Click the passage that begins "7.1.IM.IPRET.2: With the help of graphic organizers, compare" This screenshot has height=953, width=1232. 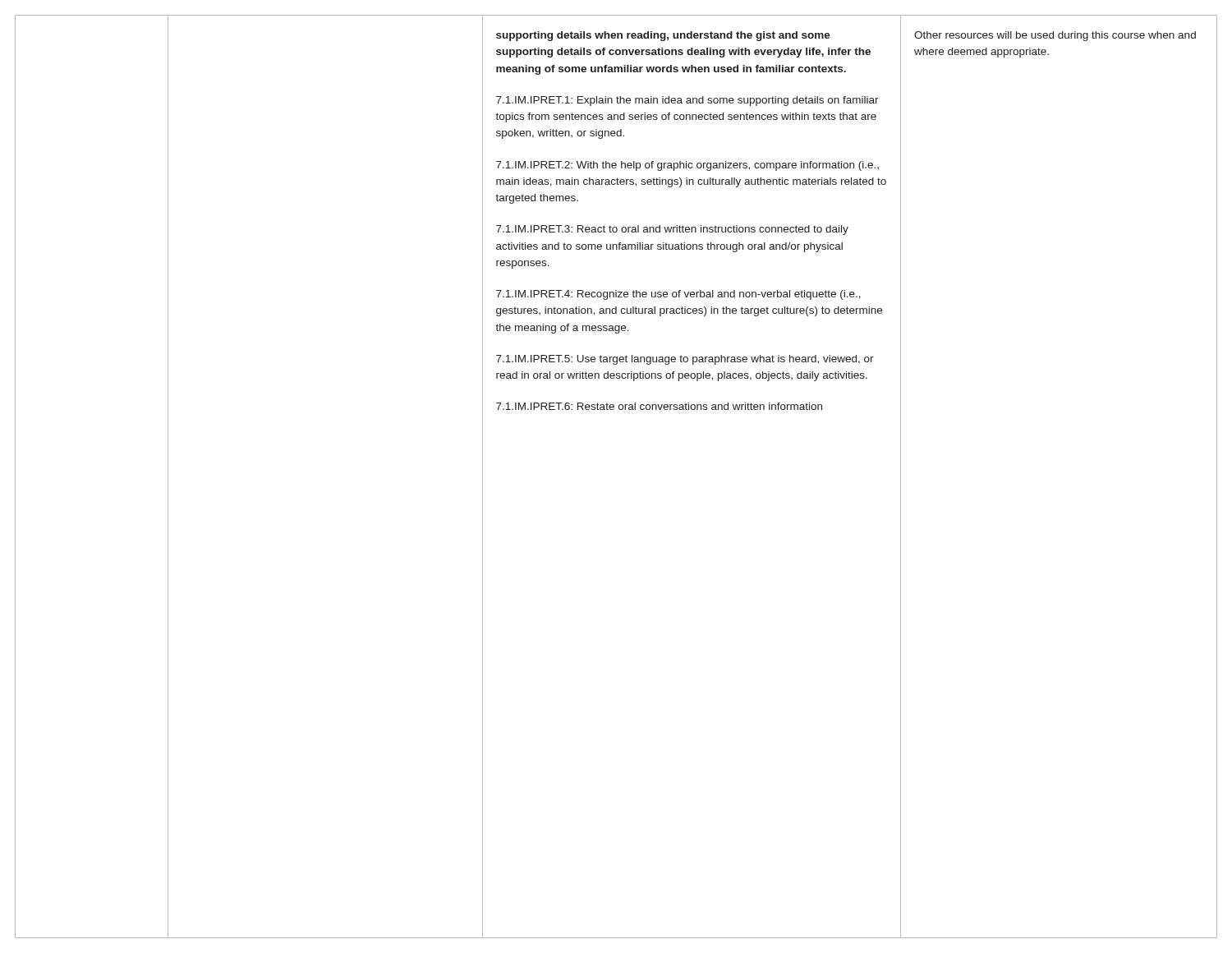[x=691, y=181]
